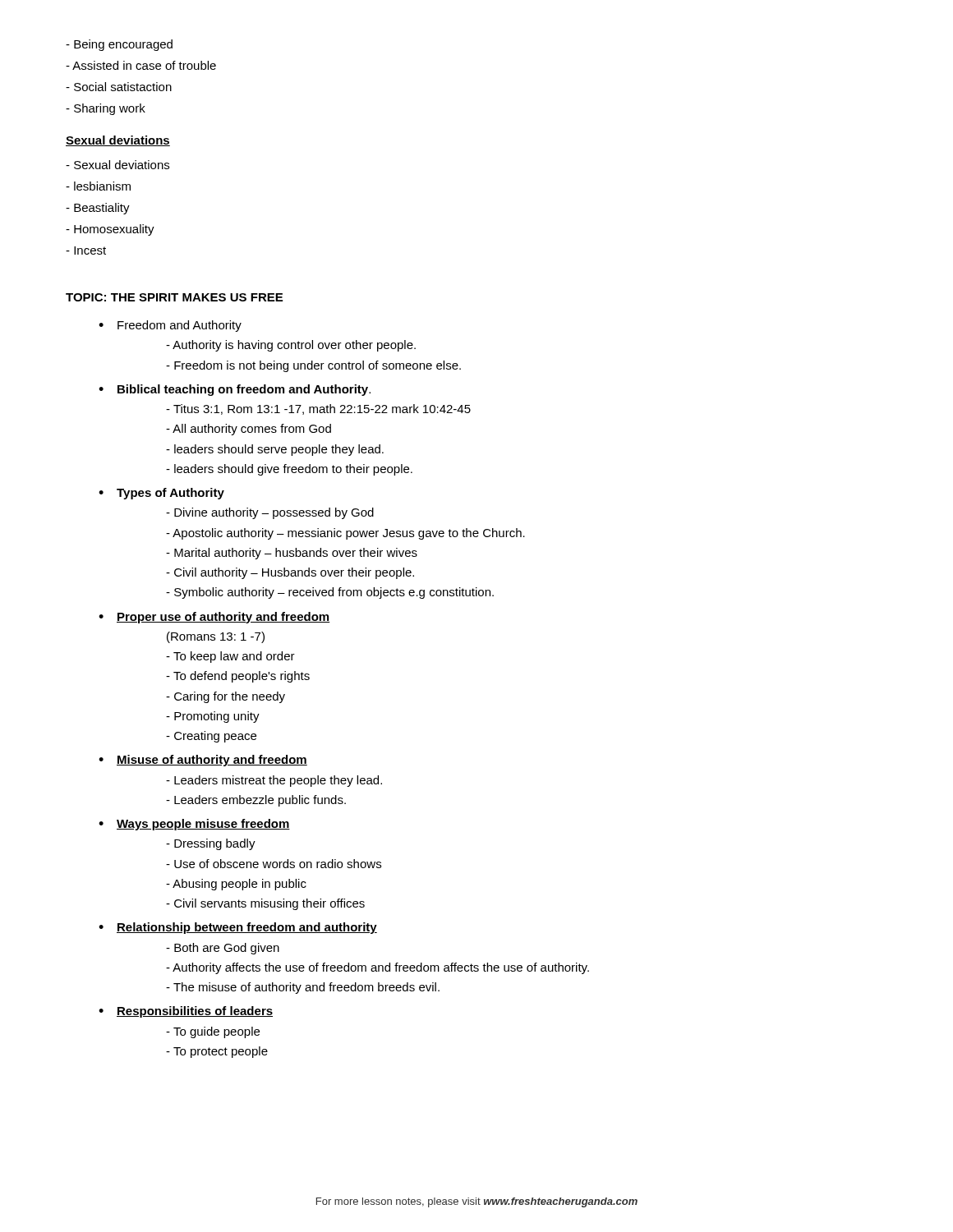Find the block on this page that starts "• Relationship between freedom and authority -"
The image size is (953, 1232).
[x=344, y=957]
